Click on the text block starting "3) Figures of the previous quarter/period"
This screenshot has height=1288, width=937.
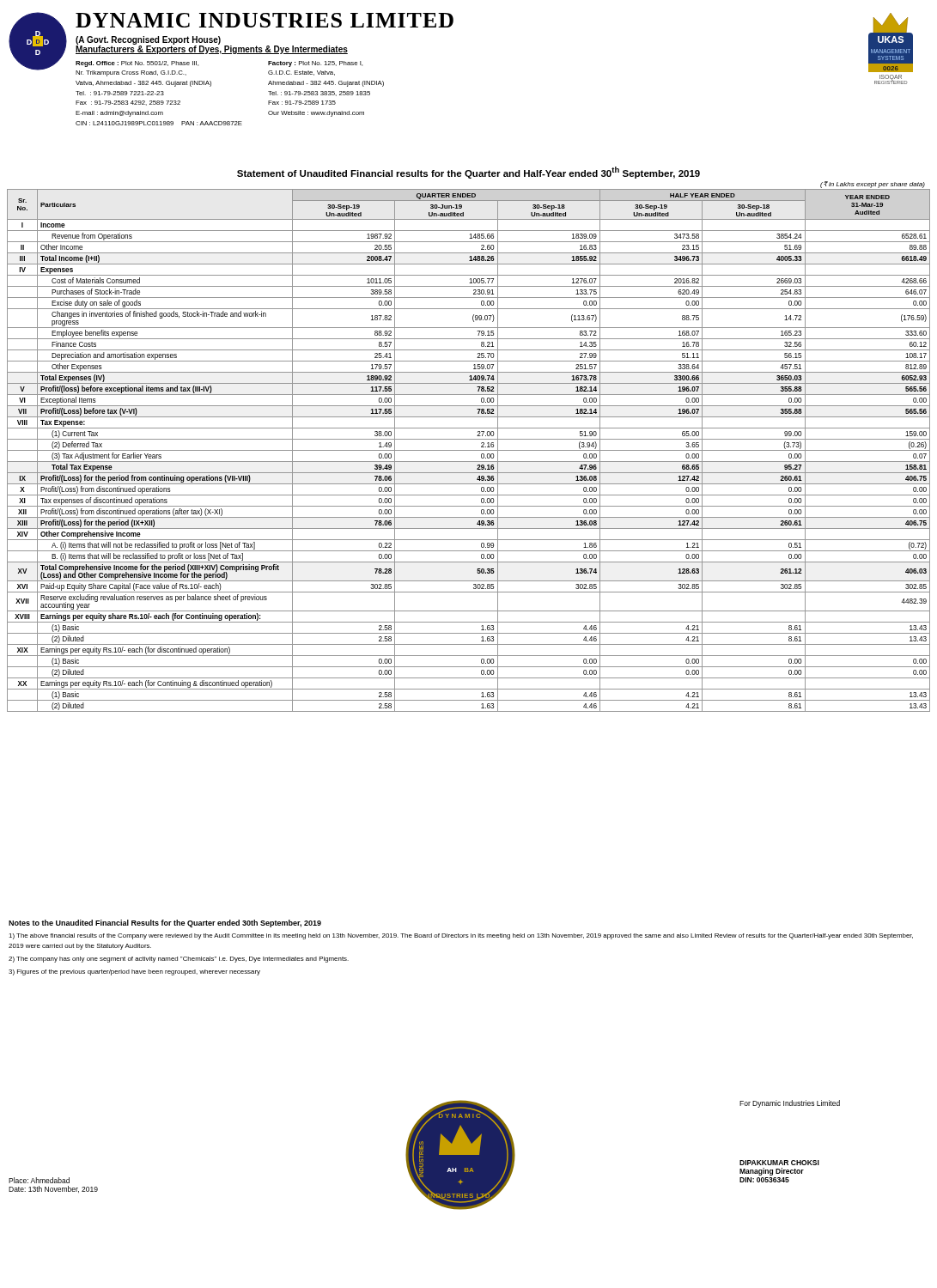(134, 971)
